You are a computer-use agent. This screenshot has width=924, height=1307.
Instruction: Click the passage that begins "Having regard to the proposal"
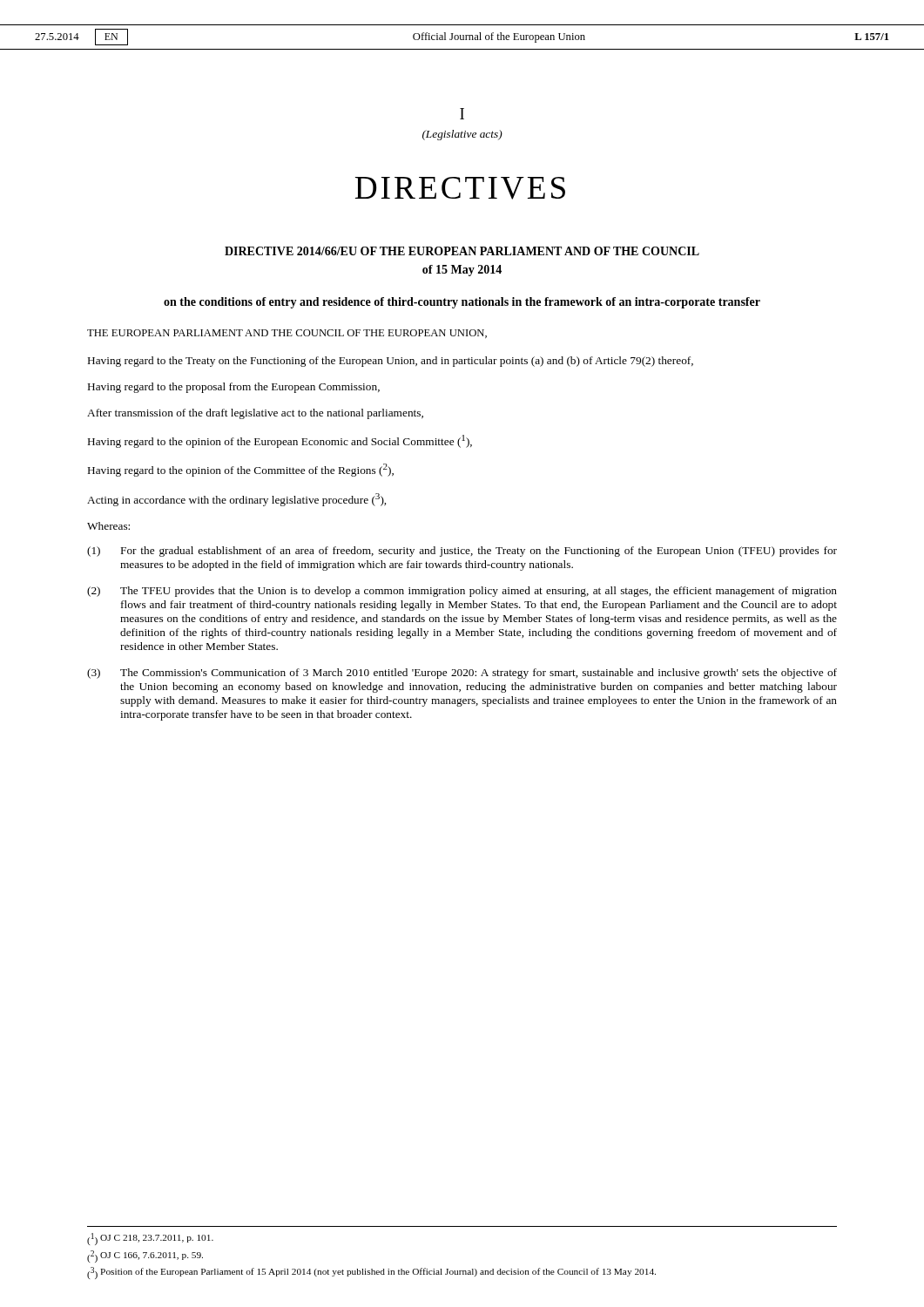[234, 386]
